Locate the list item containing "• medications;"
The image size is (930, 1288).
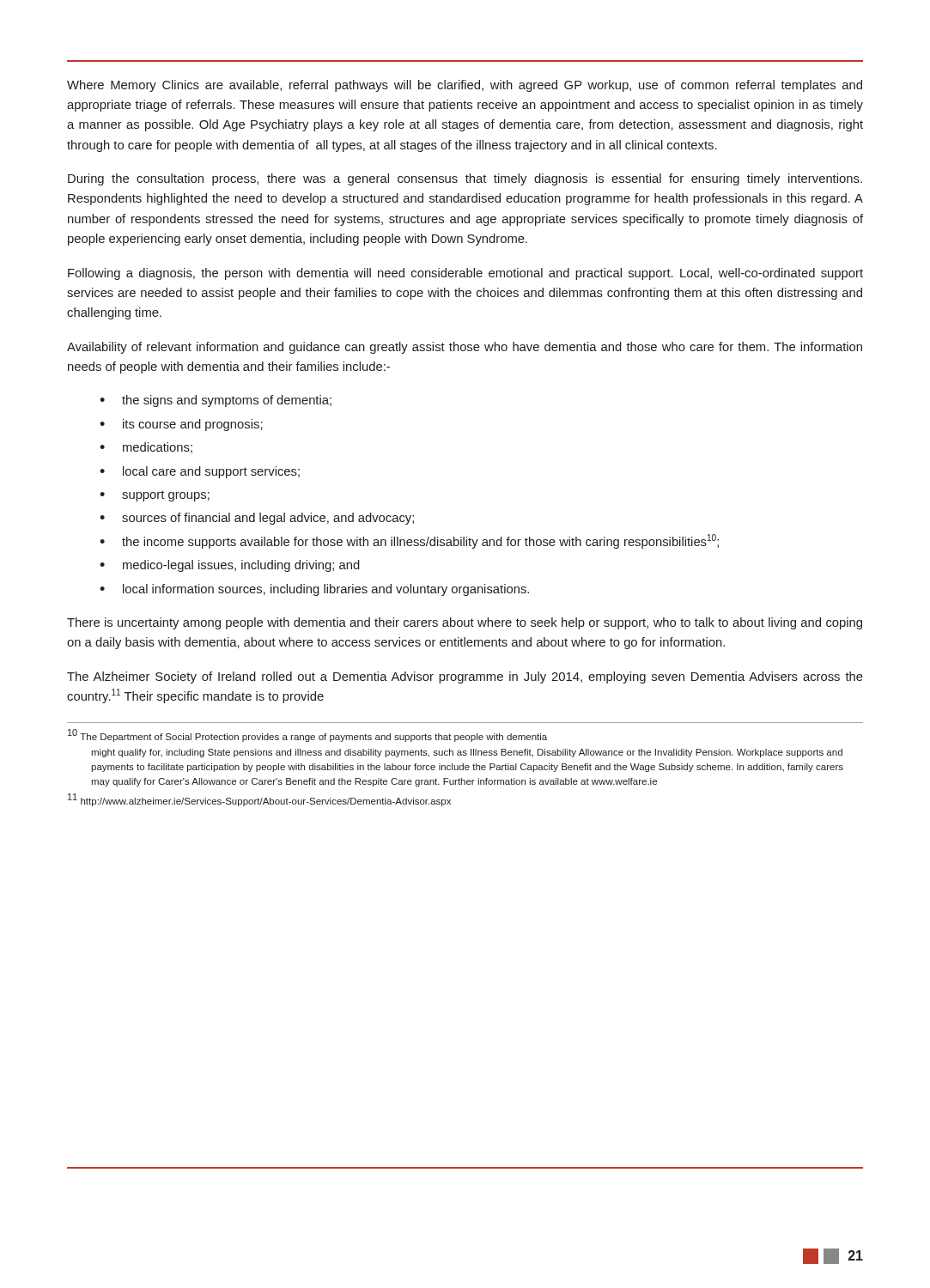146,448
